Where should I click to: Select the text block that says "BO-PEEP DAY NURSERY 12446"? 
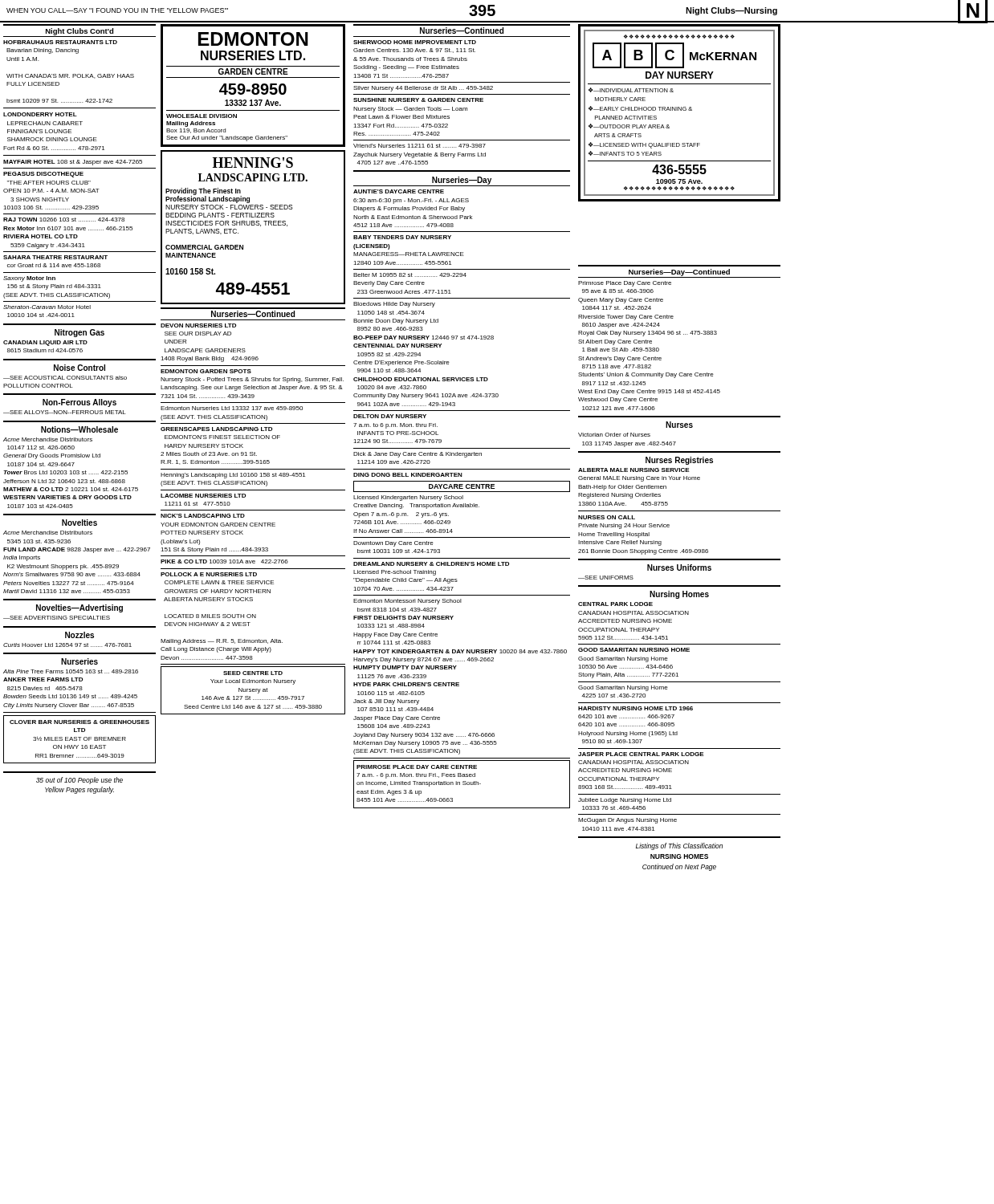[x=424, y=337]
